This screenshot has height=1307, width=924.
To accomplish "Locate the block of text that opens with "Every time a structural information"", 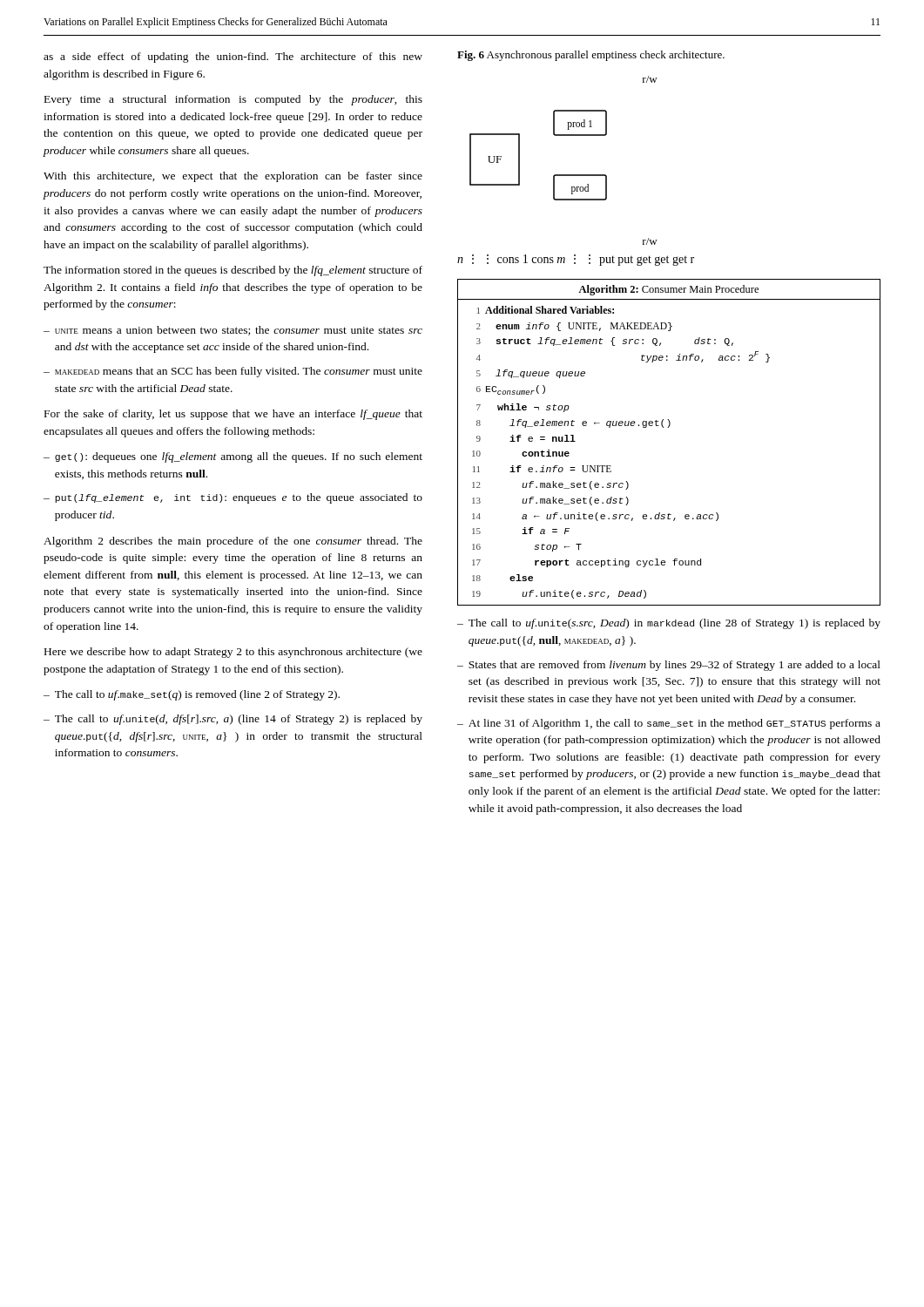I will coord(233,125).
